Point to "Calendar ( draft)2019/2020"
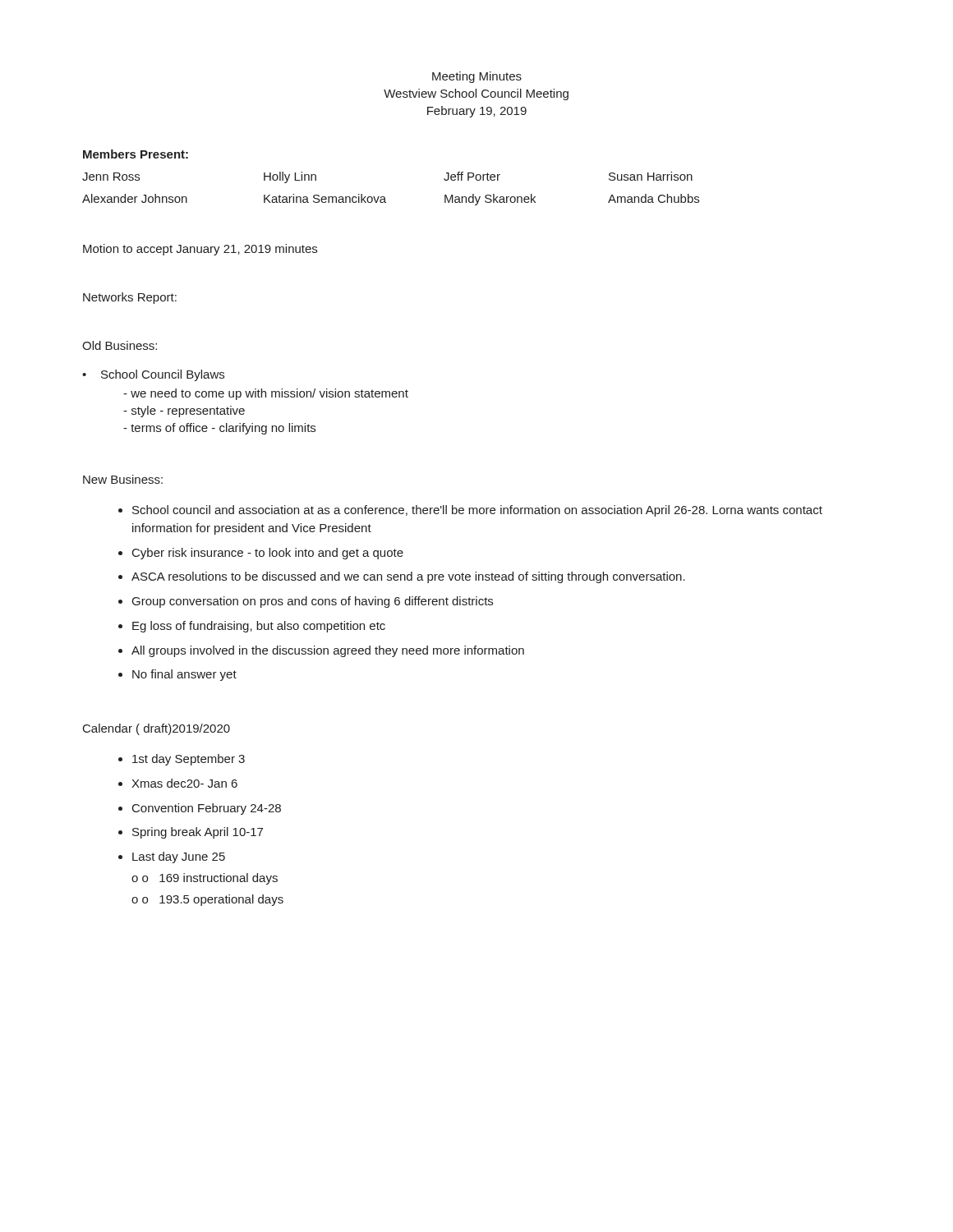The width and height of the screenshot is (953, 1232). 156,728
